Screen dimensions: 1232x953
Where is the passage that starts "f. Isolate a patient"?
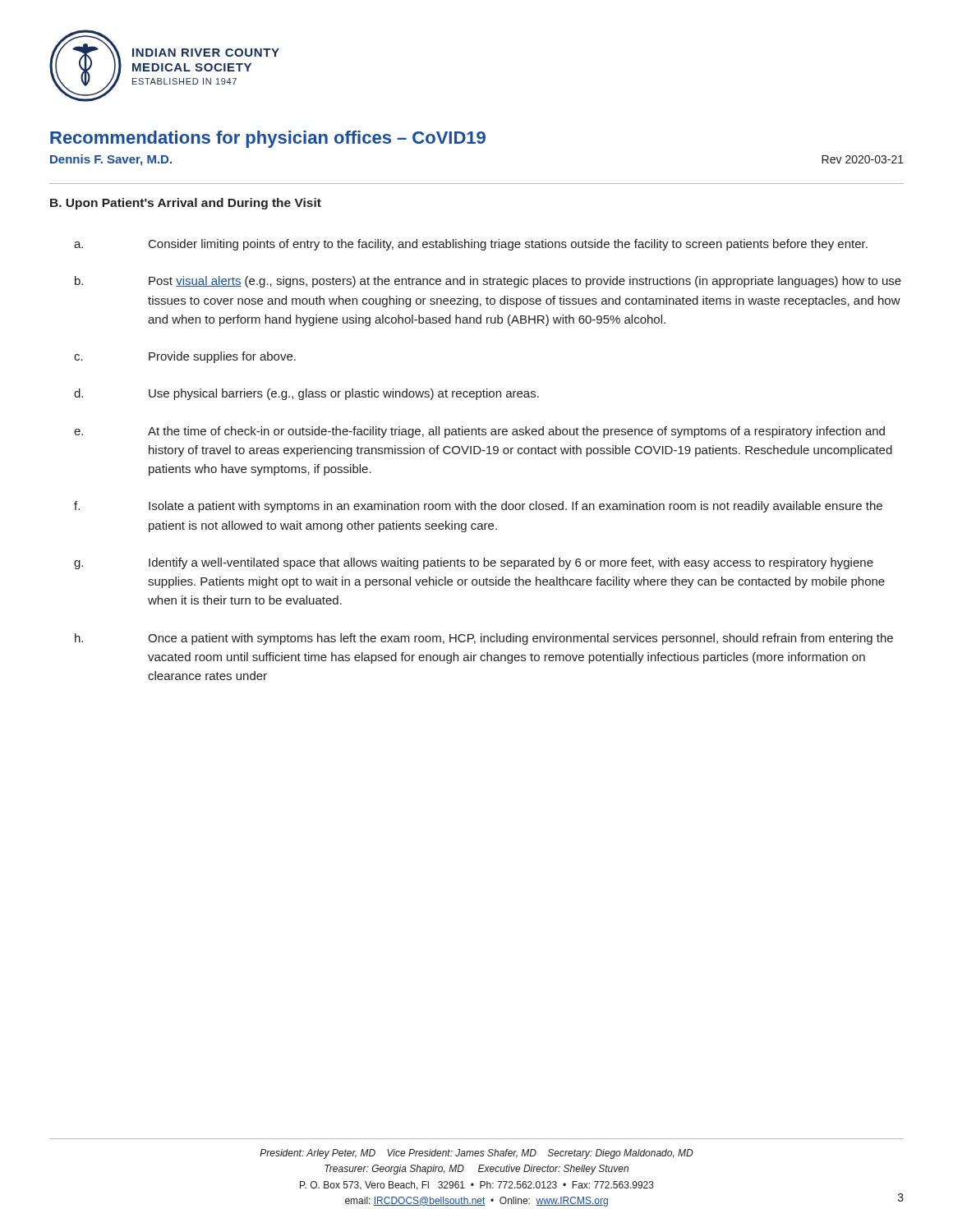tap(476, 515)
